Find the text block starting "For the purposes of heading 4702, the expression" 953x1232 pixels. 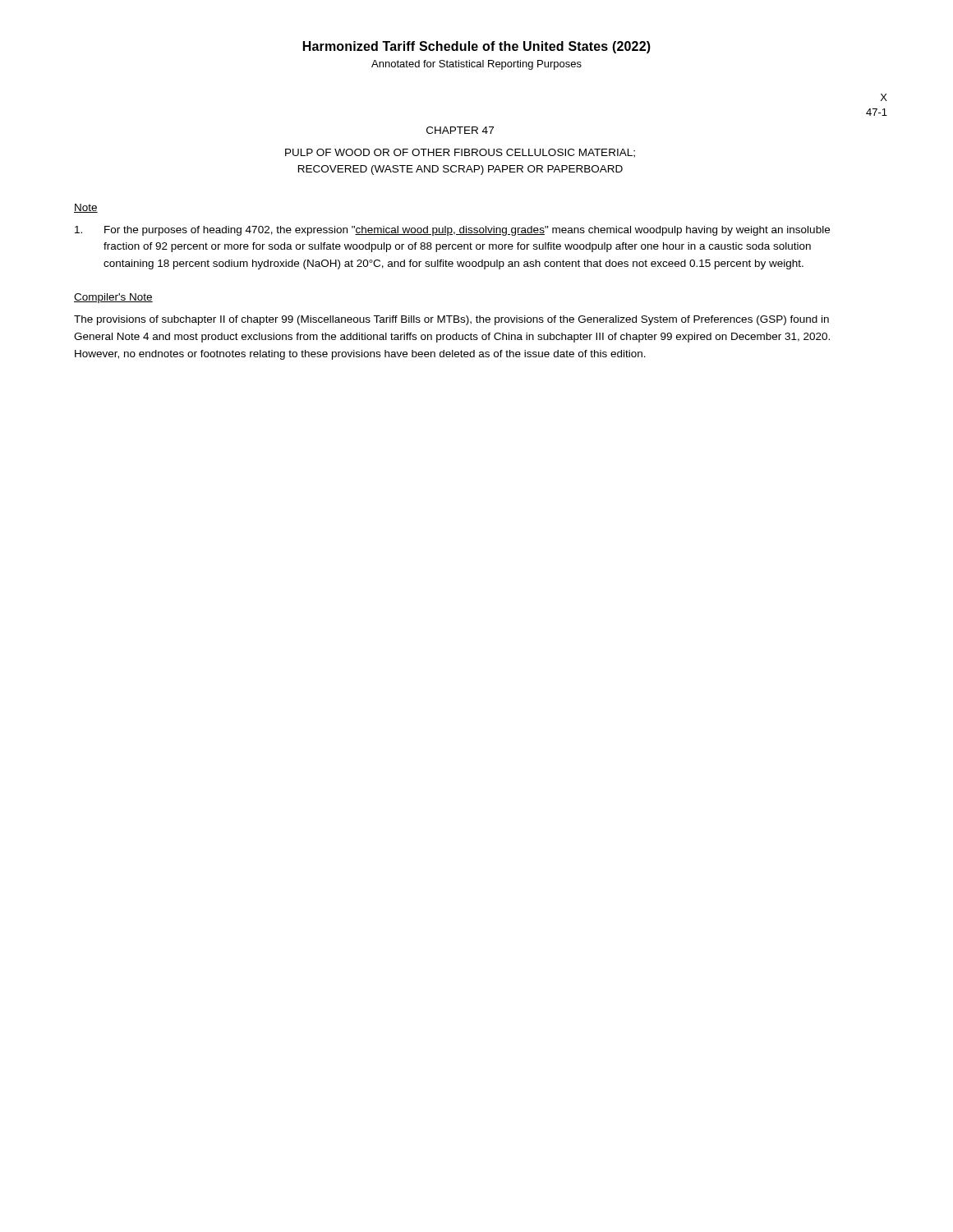click(x=460, y=247)
